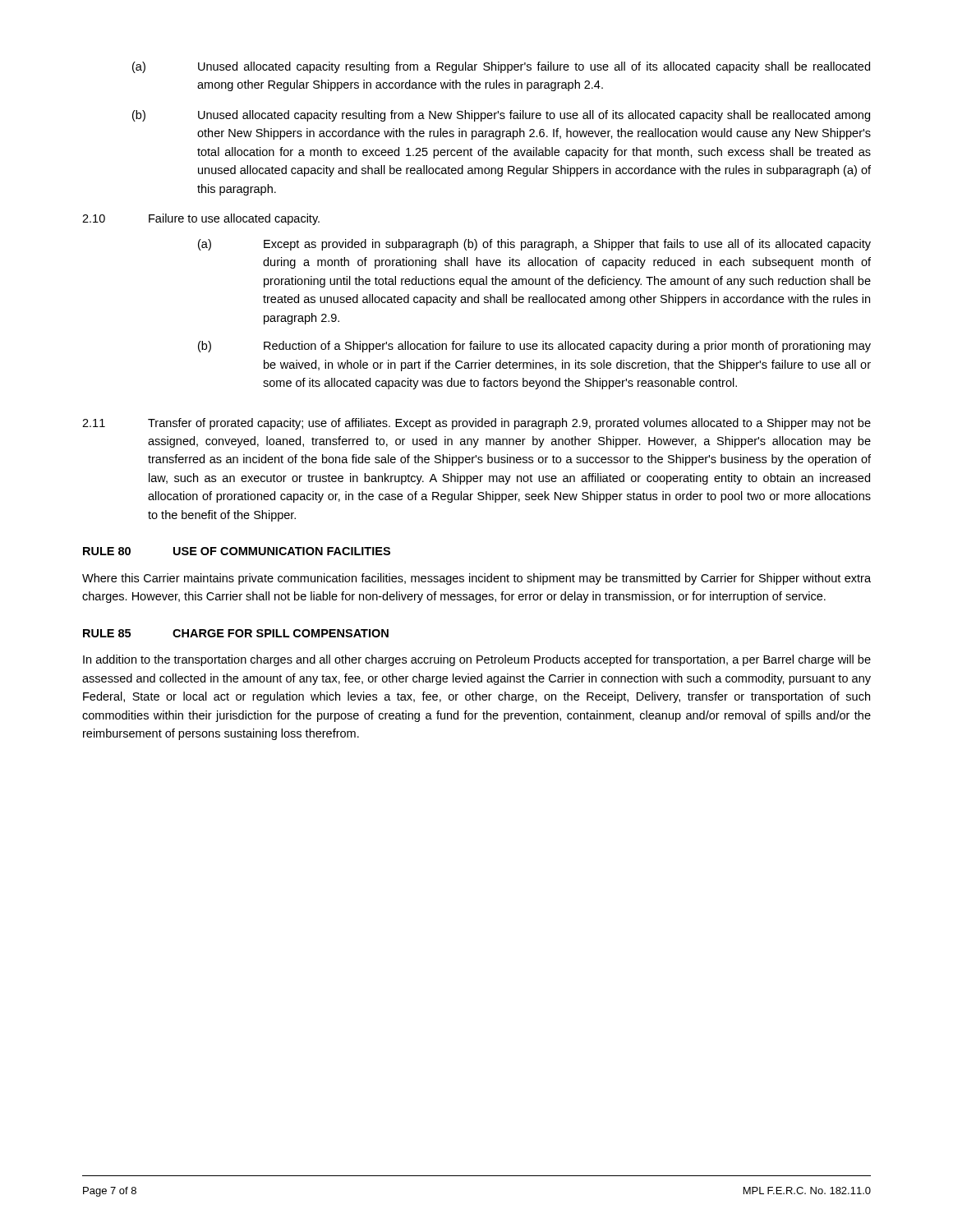Locate the block of text that opens with "Where this Carrier maintains private communication facilities, messages"
Screen dimensions: 1232x953
click(476, 587)
